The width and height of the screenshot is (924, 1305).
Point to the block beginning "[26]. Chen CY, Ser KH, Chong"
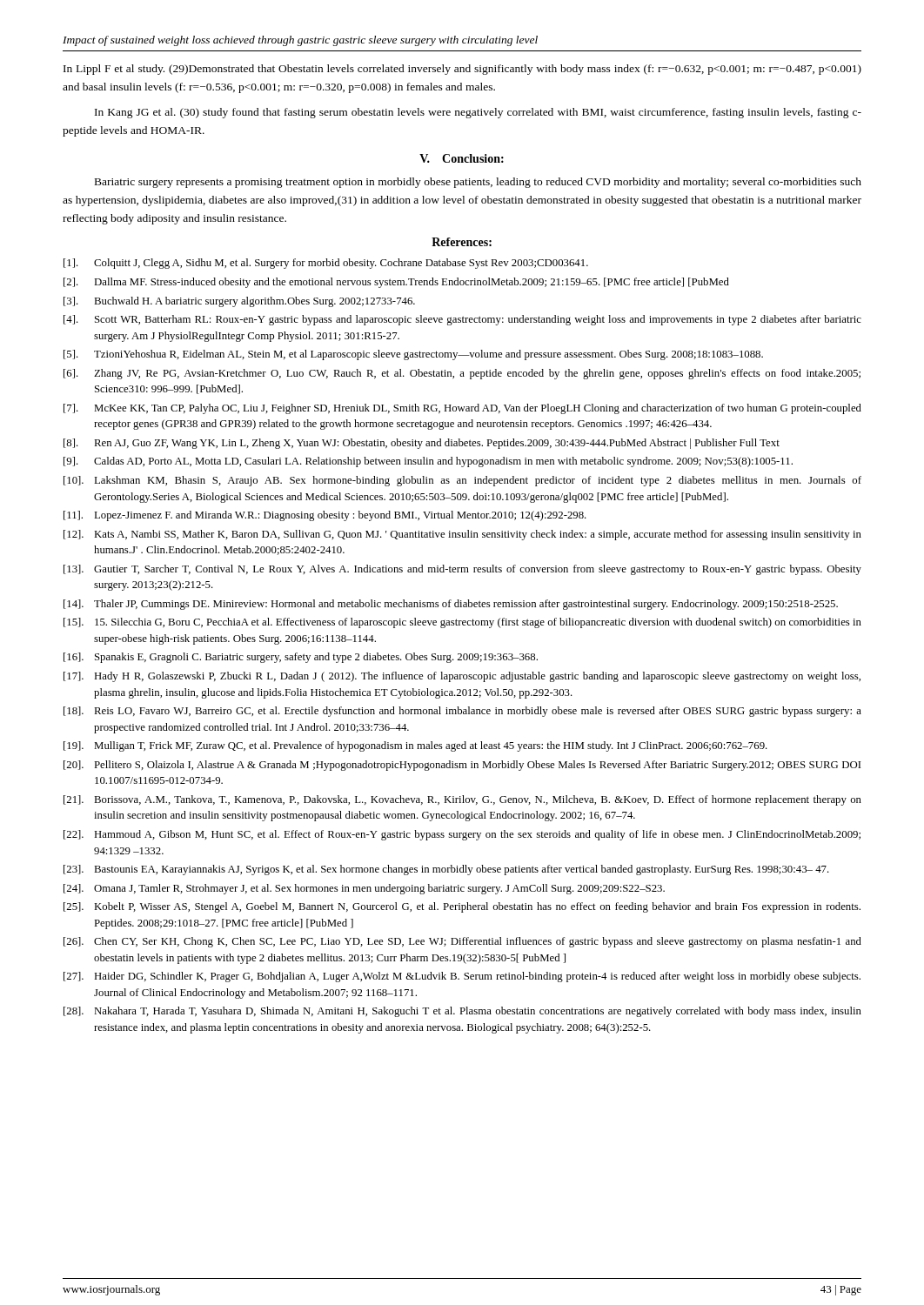tap(462, 950)
